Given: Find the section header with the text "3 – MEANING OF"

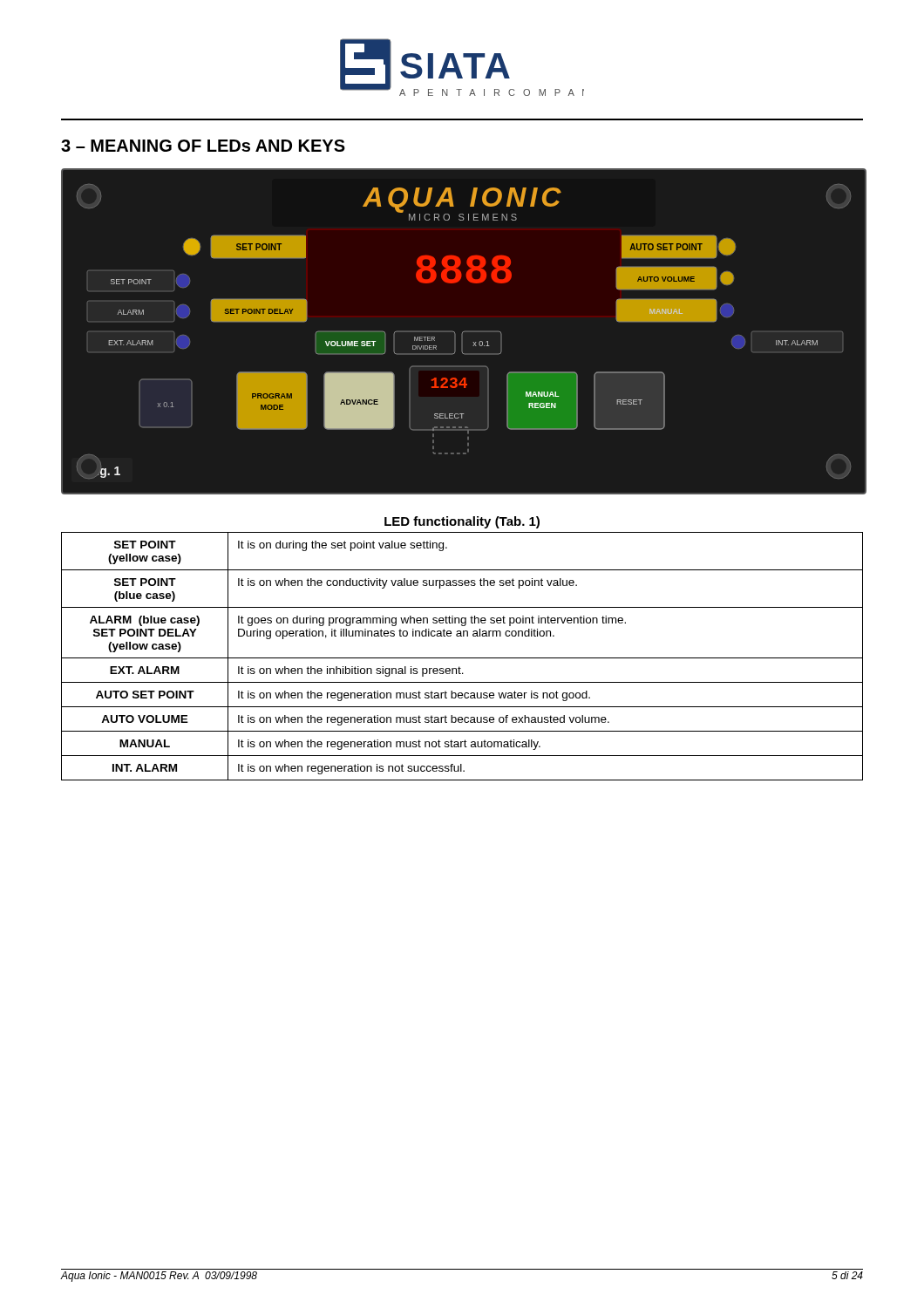Looking at the screenshot, I should coord(203,146).
